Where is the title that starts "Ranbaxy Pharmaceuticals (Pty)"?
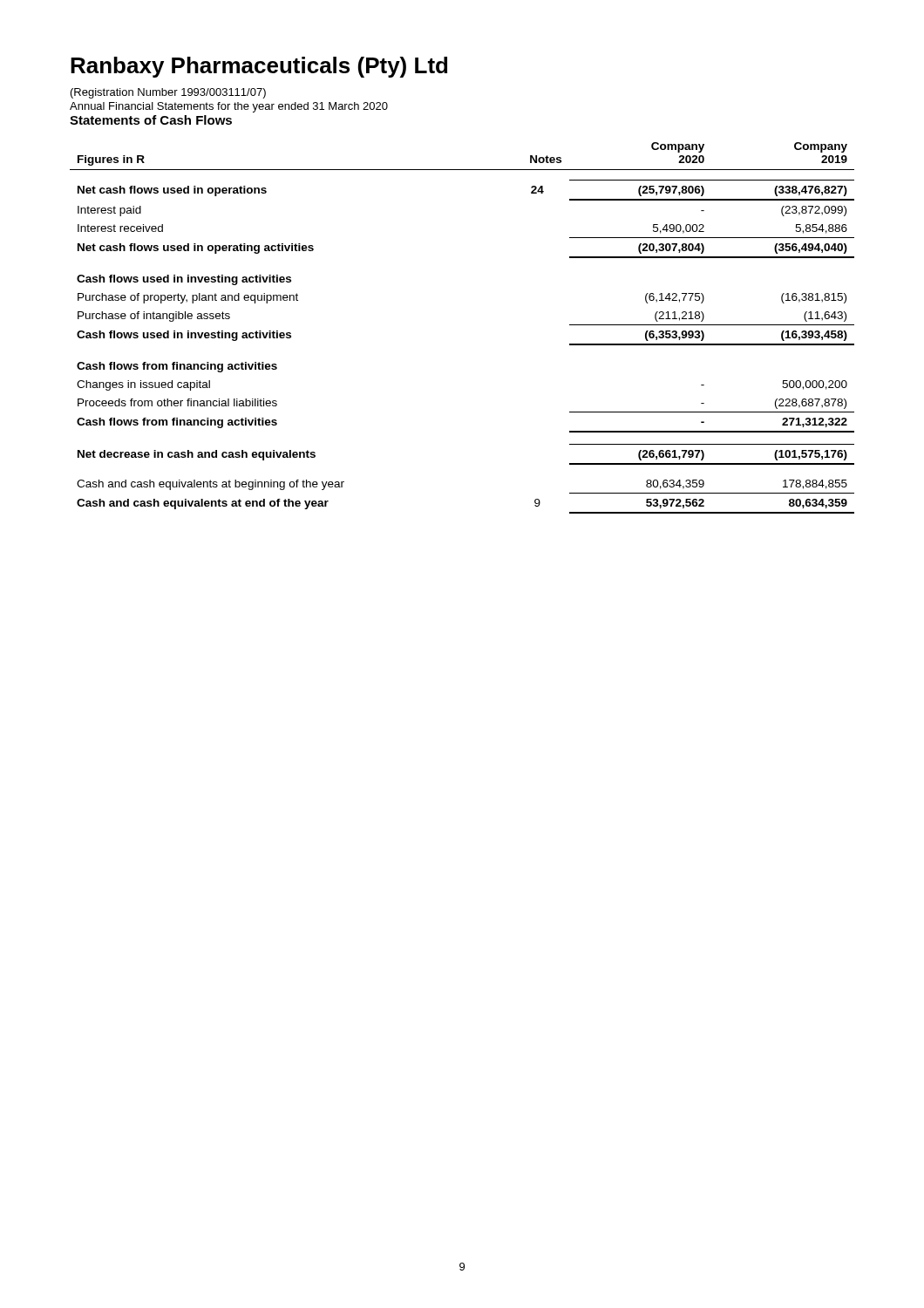Image resolution: width=924 pixels, height=1308 pixels. point(259,65)
